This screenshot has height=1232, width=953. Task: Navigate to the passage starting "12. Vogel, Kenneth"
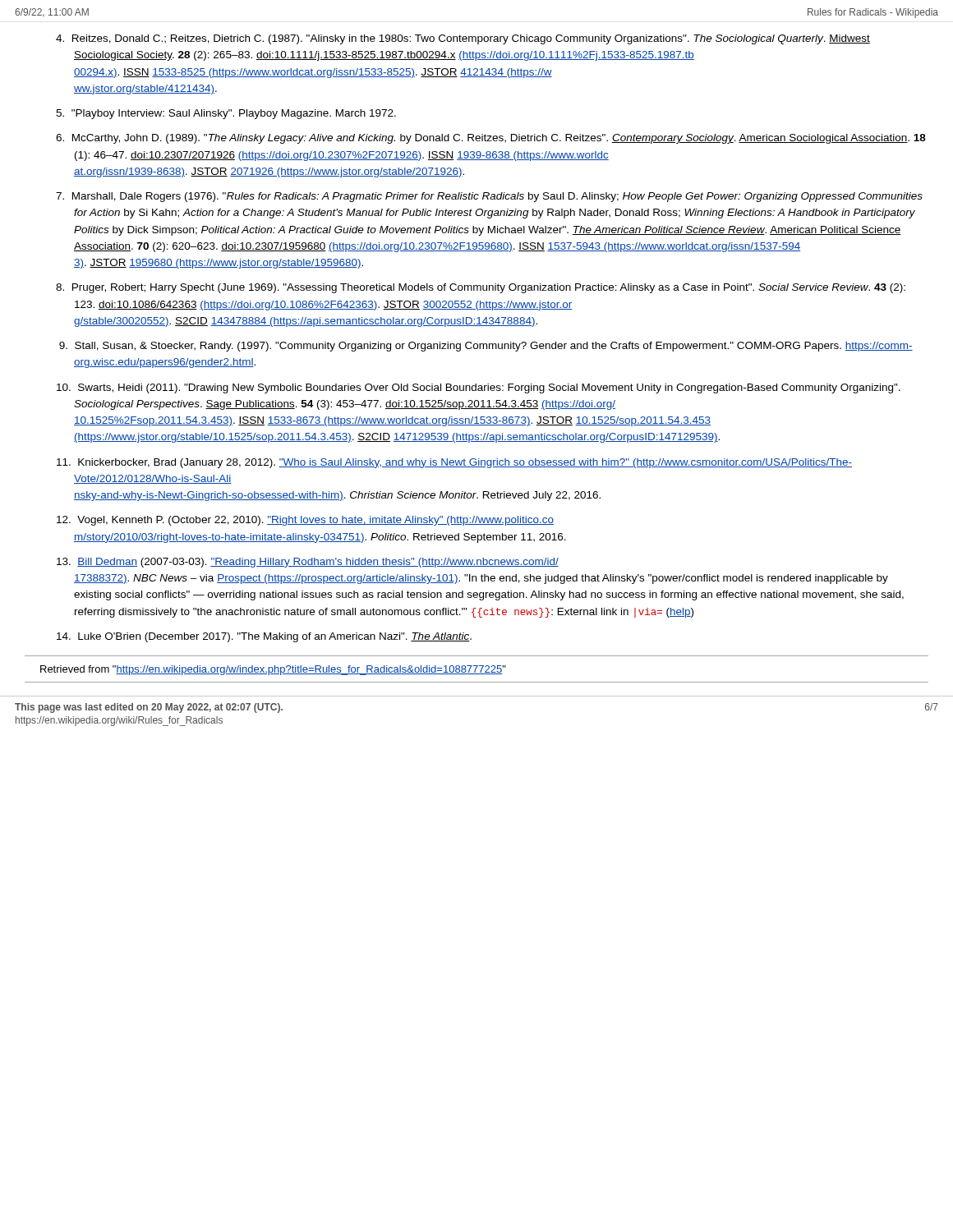[311, 528]
